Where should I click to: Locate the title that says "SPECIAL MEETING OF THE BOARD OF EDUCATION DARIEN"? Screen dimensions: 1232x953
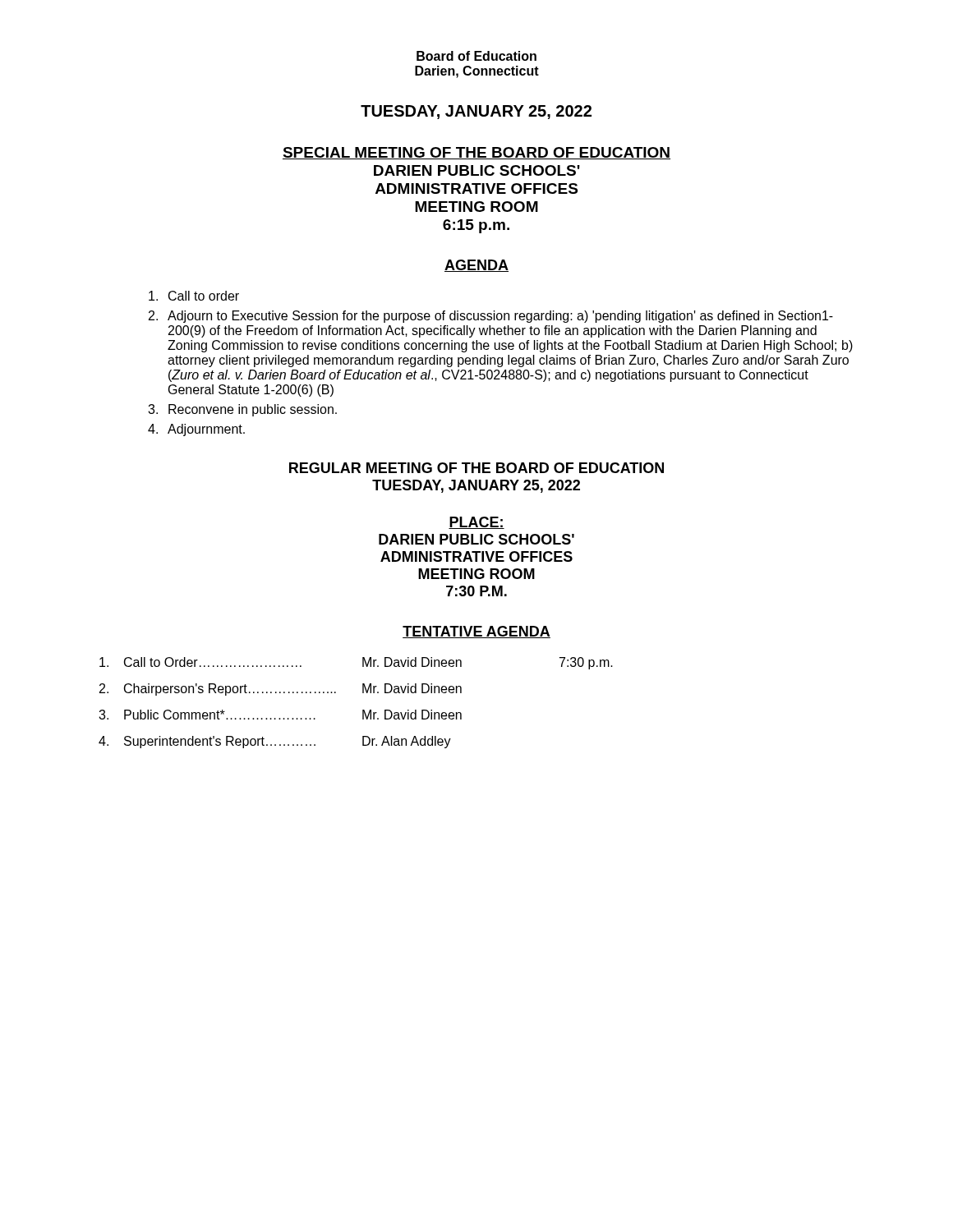[476, 188]
